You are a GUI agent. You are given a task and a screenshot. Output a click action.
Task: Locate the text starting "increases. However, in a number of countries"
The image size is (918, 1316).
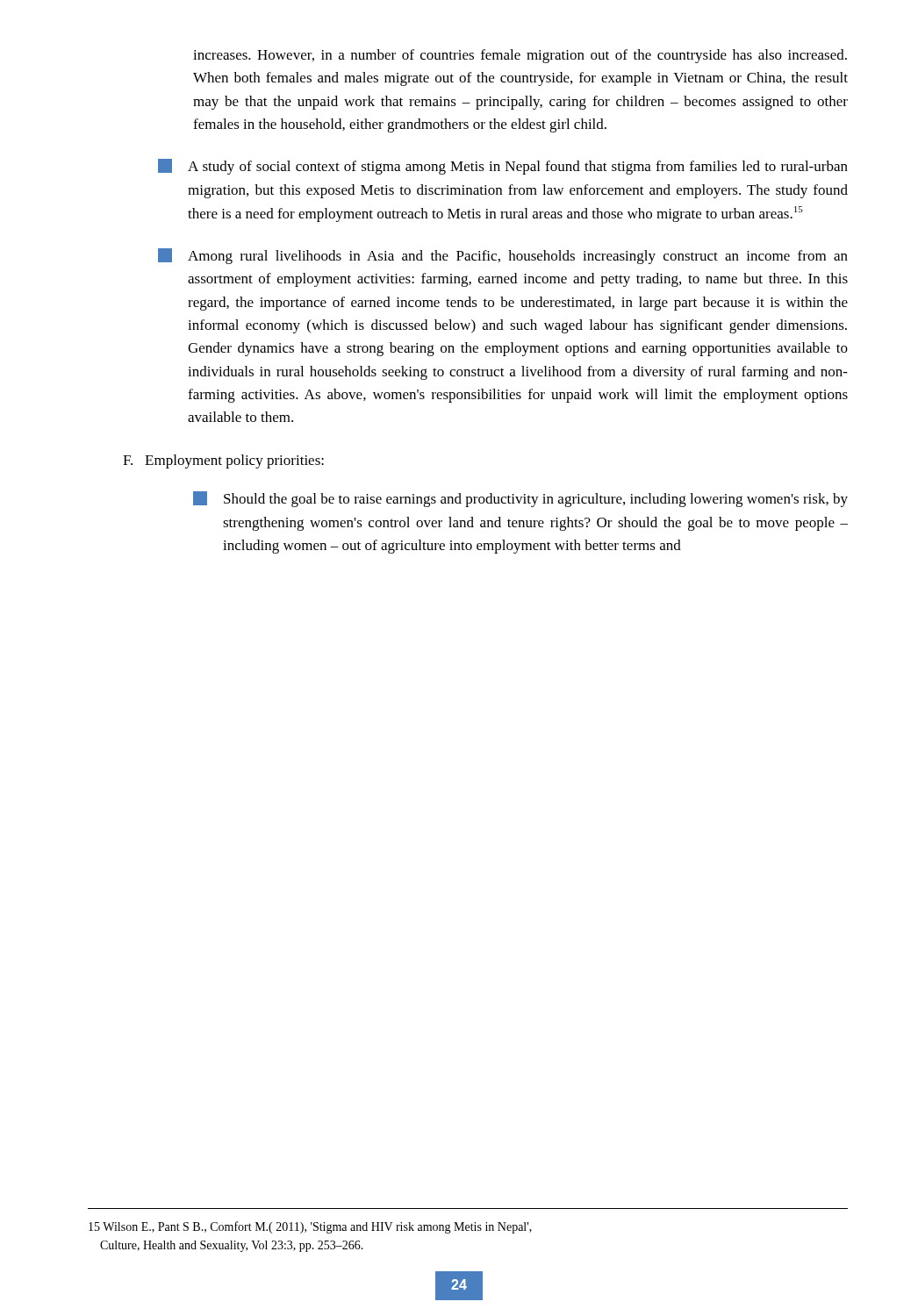(x=520, y=89)
